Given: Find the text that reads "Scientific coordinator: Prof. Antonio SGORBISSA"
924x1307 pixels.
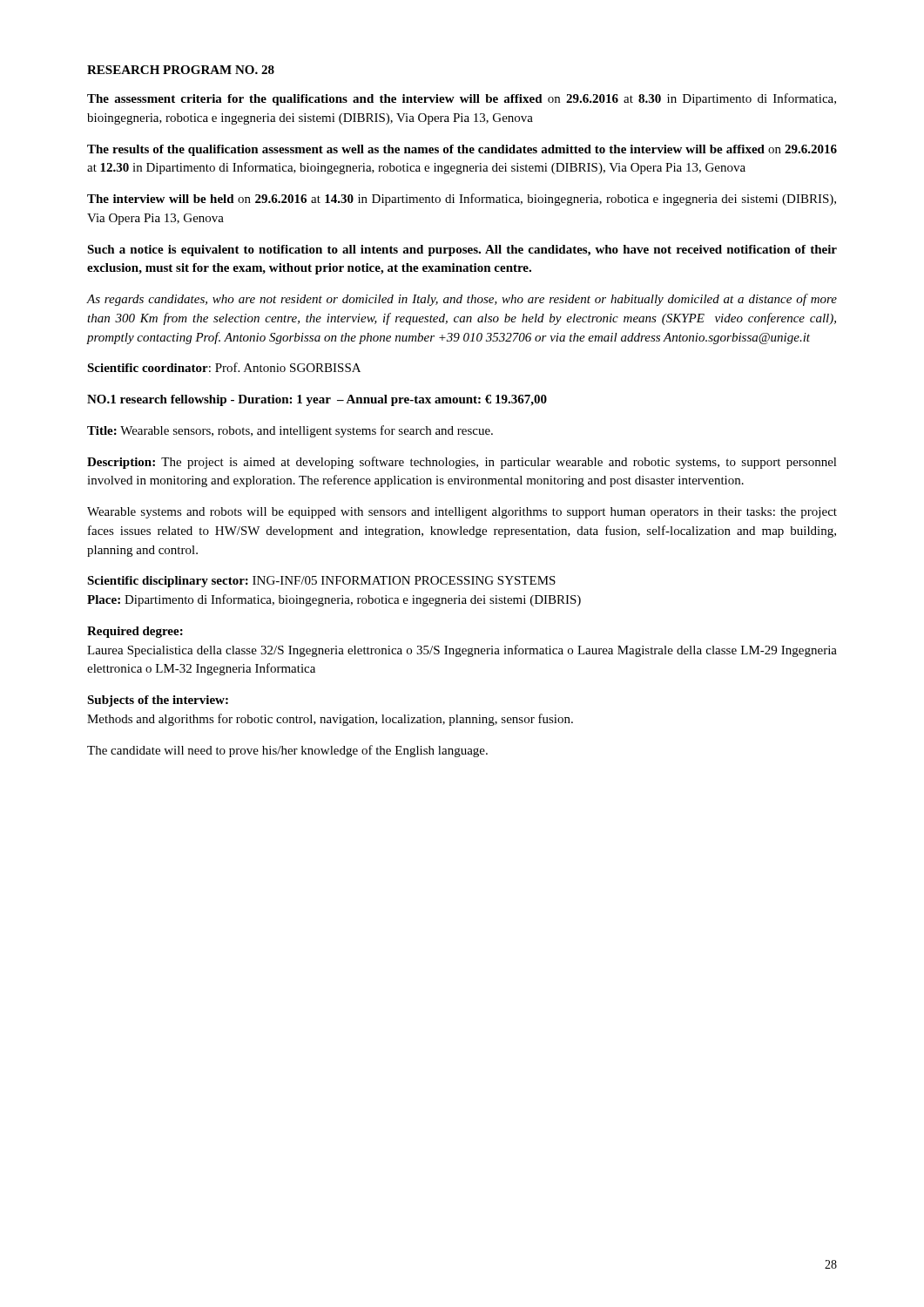Looking at the screenshot, I should pos(224,368).
